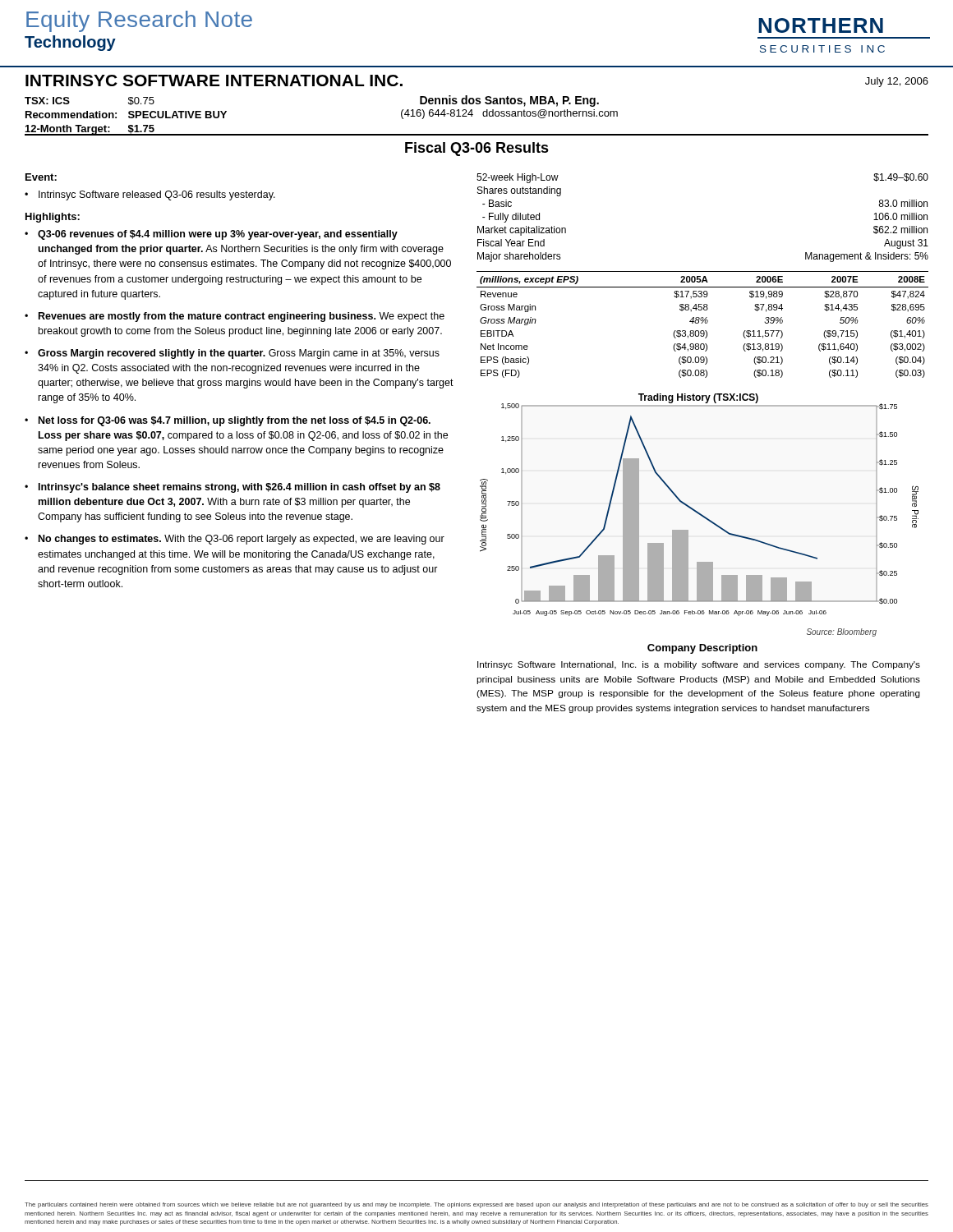Locate the table with the text "SPECULATIVE BUY"

[173, 115]
